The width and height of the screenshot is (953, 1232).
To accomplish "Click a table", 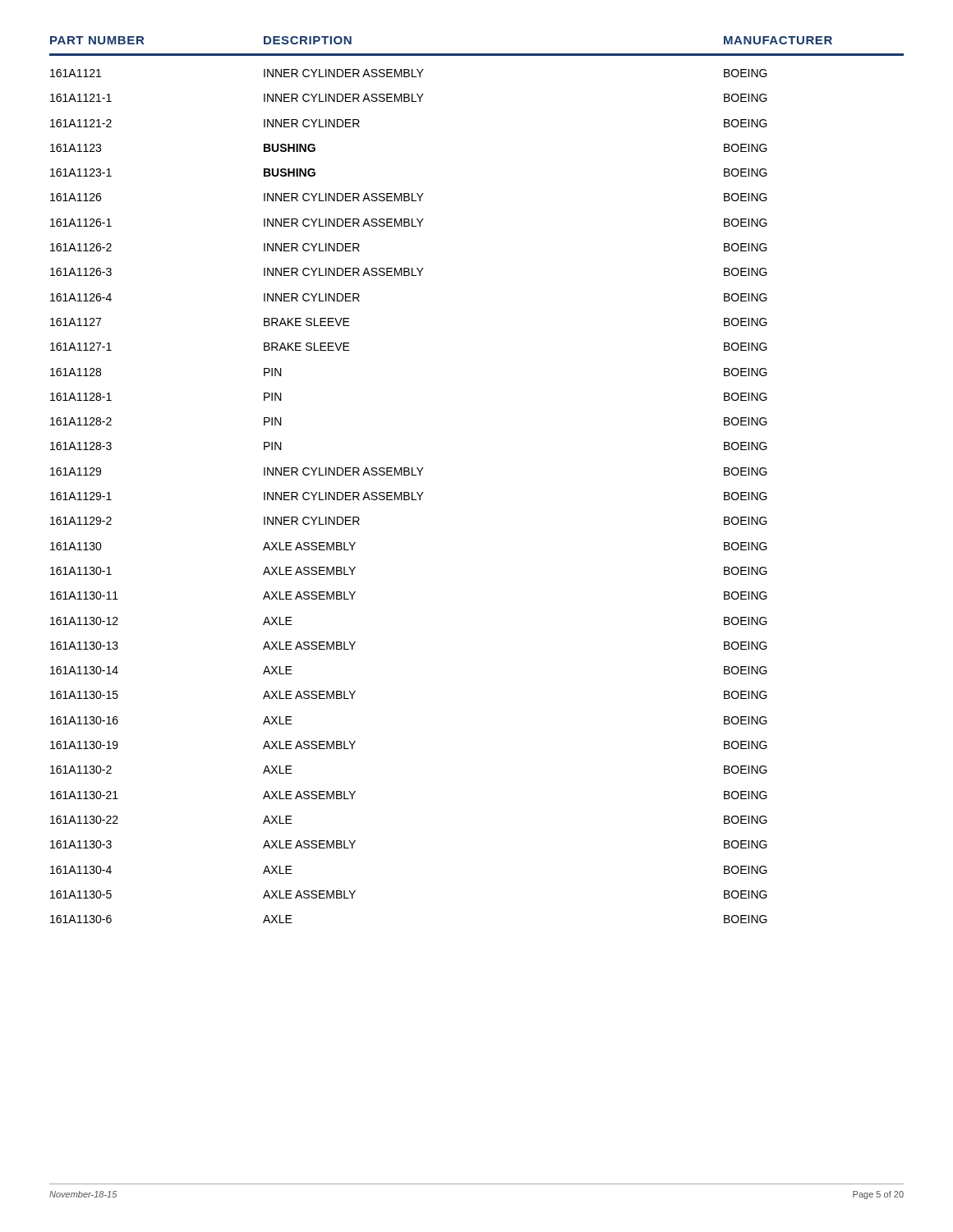I will (476, 482).
